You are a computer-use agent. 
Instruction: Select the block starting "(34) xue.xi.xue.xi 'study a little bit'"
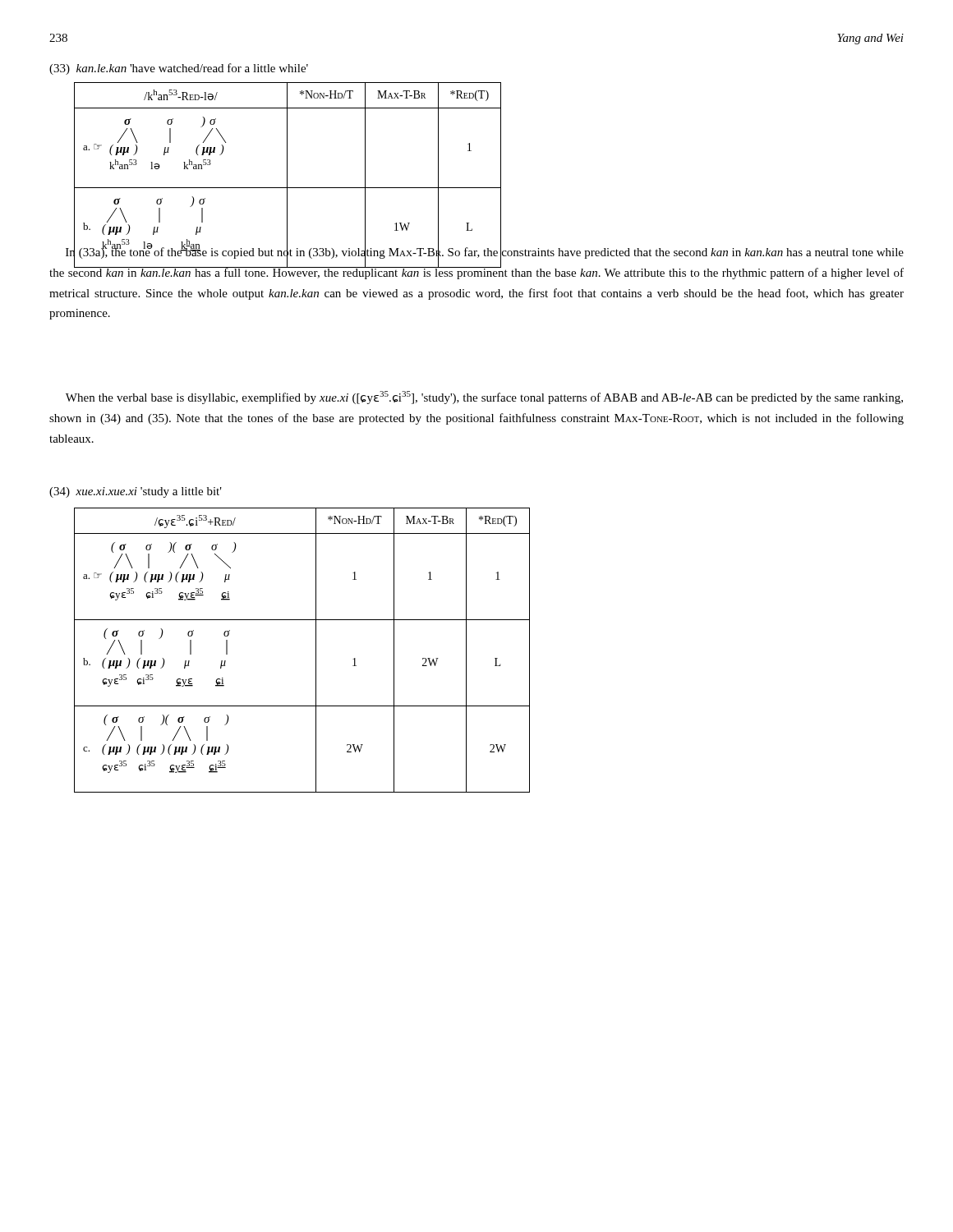click(136, 491)
